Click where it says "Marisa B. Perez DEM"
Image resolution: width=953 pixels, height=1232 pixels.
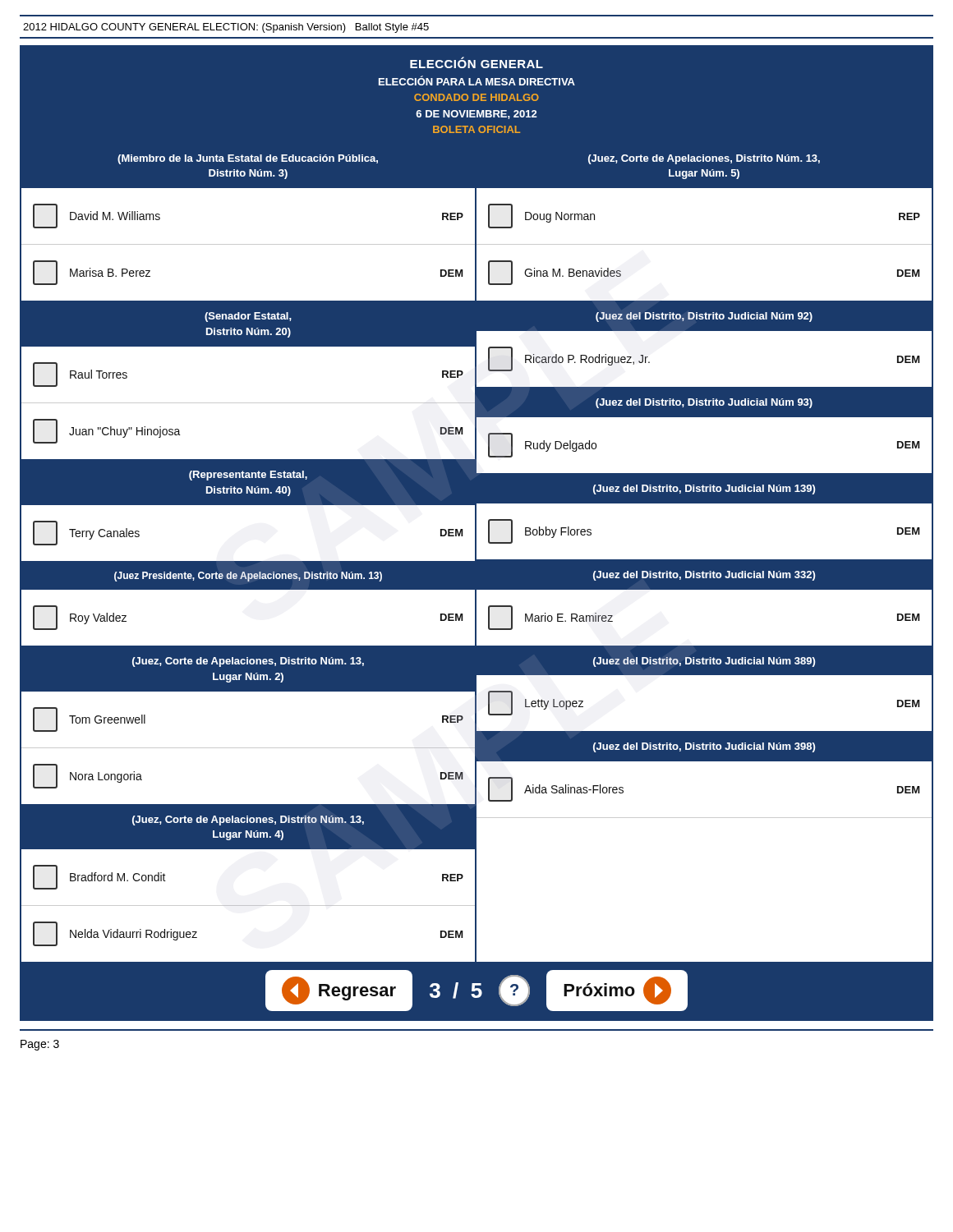tap(45, 262)
